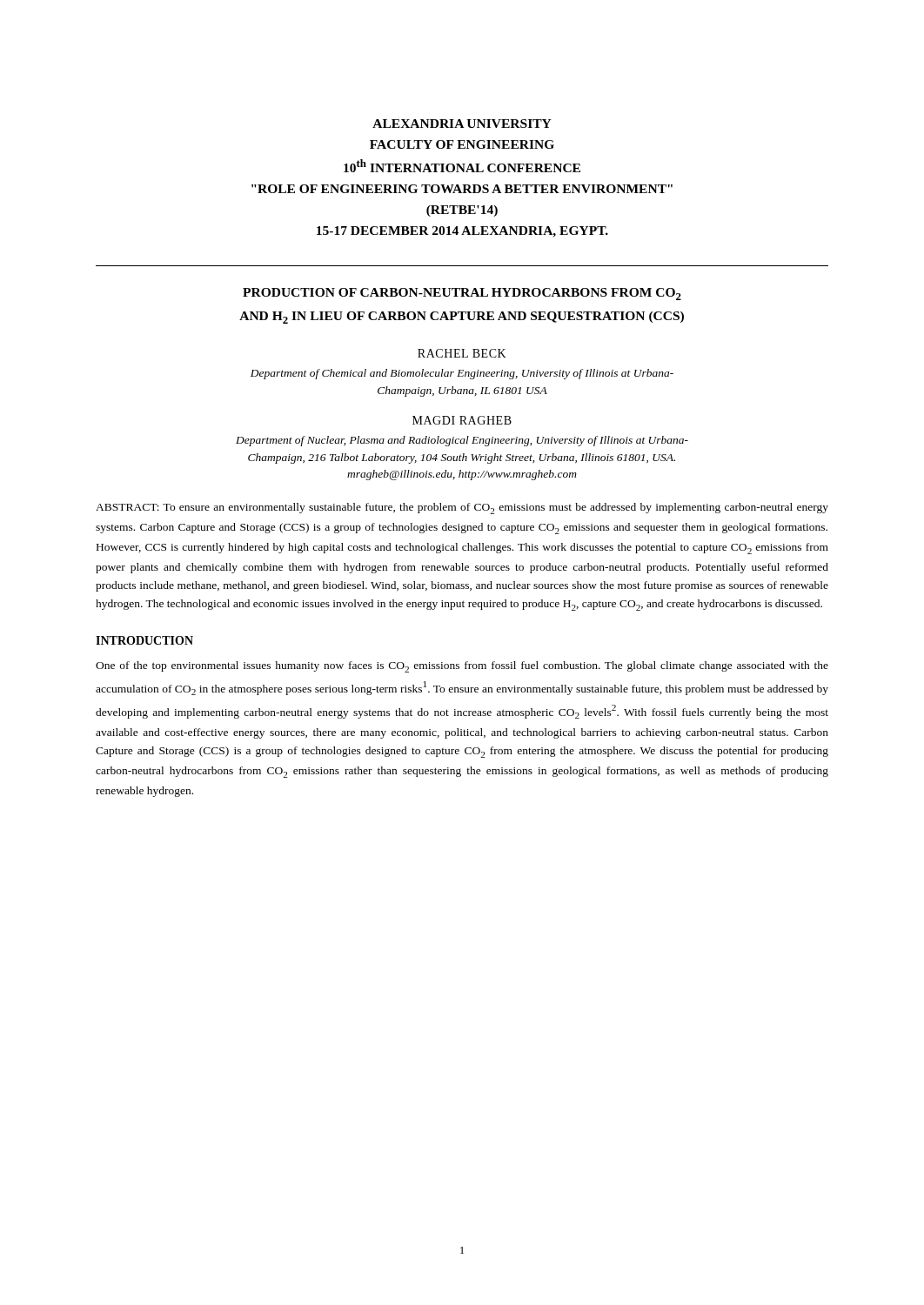924x1305 pixels.
Task: Select the text block that says "One of the top environmental"
Action: (462, 728)
